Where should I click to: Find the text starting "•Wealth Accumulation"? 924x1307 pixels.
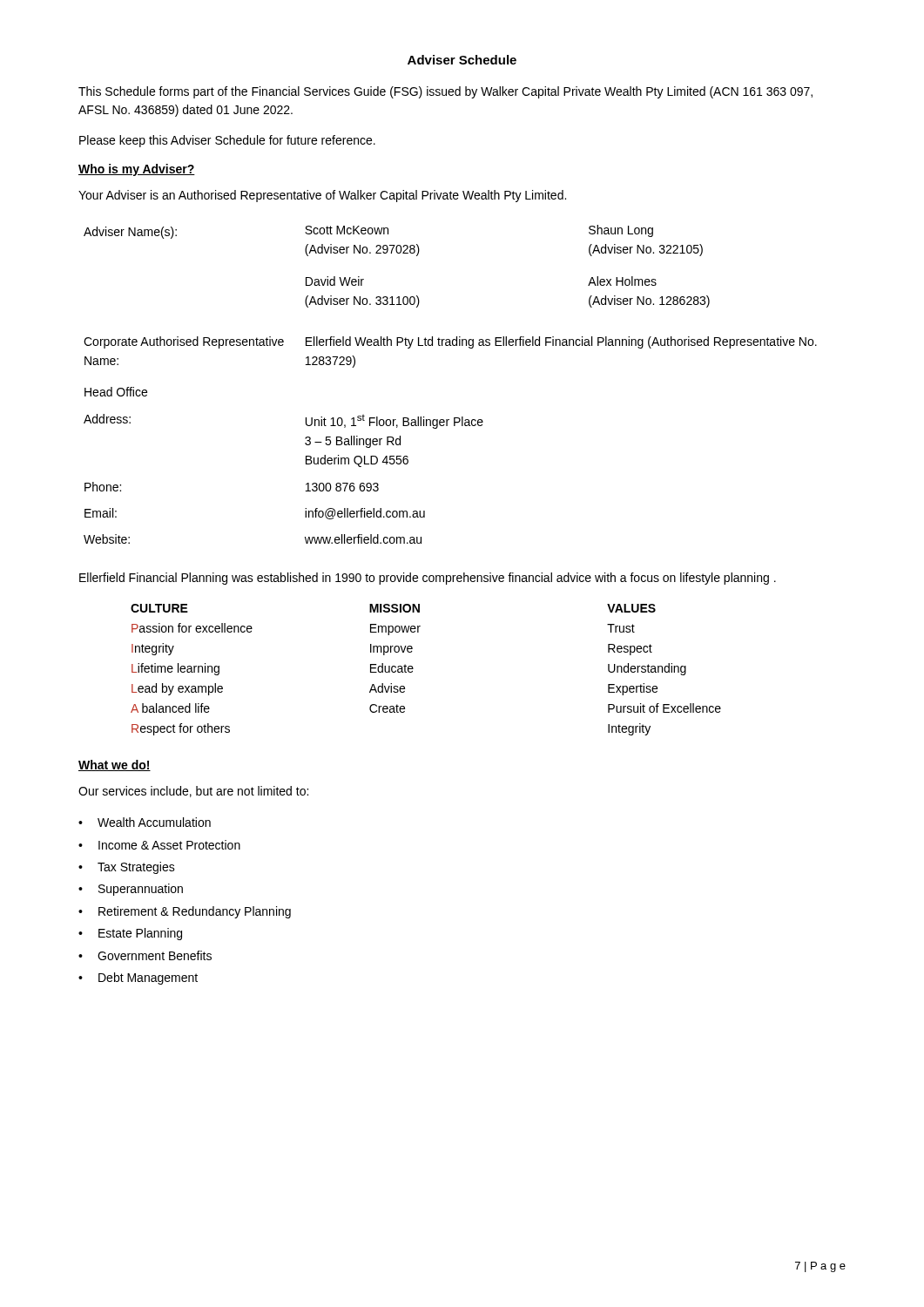[x=145, y=823]
